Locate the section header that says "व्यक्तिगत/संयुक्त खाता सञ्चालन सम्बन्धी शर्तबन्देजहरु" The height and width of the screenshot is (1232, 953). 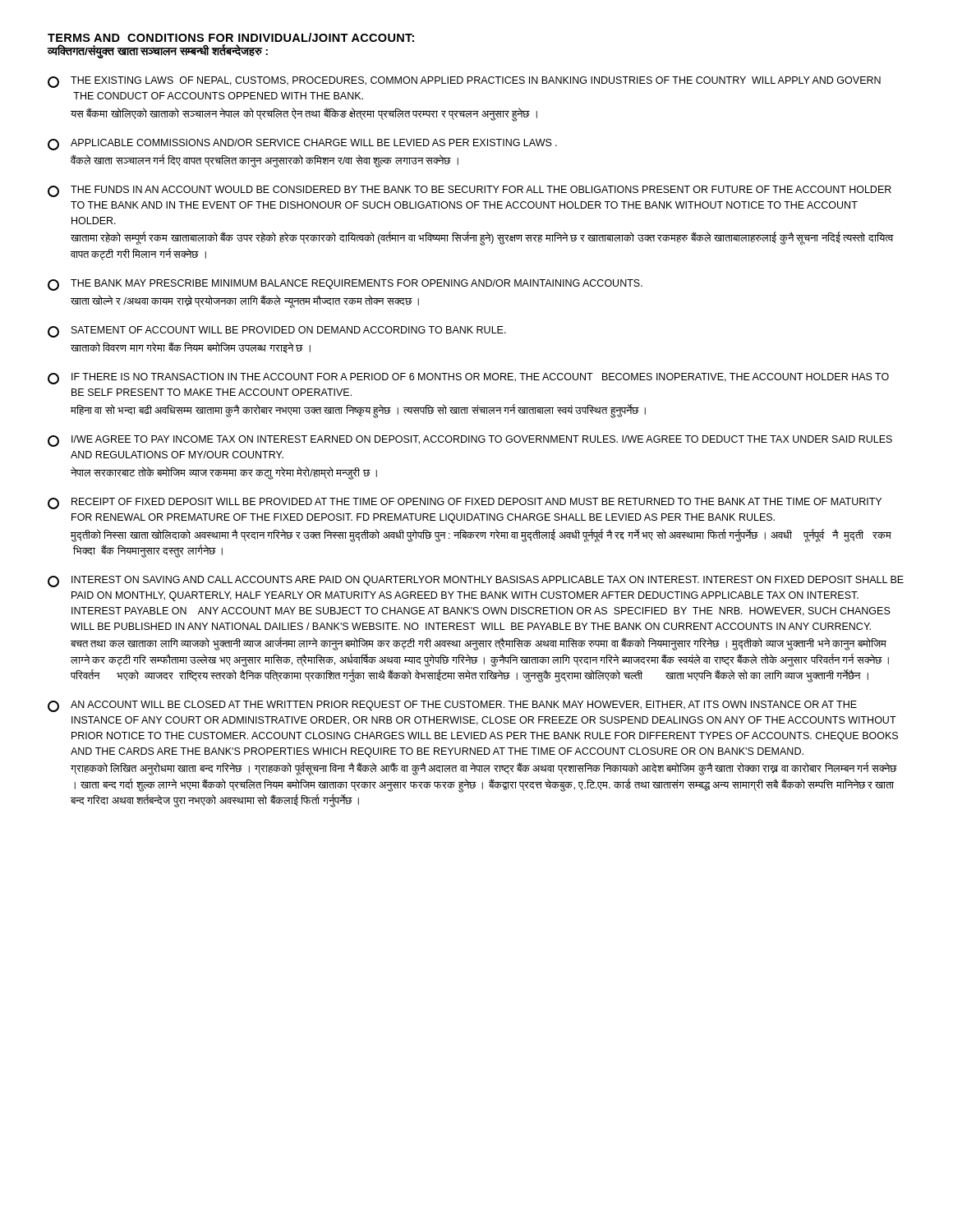pyautogui.click(x=158, y=51)
